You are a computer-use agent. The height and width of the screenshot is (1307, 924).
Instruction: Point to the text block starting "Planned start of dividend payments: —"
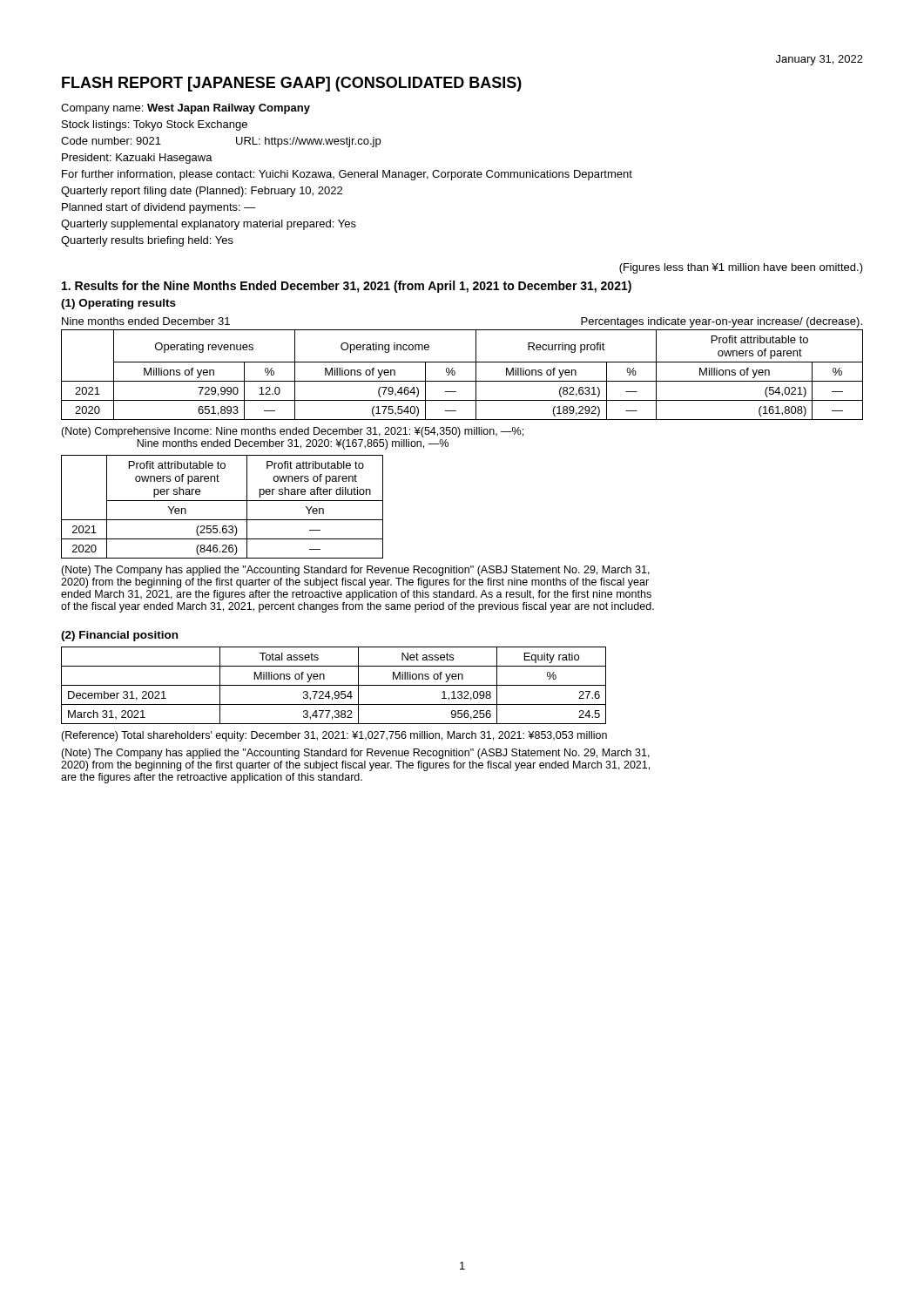click(158, 207)
